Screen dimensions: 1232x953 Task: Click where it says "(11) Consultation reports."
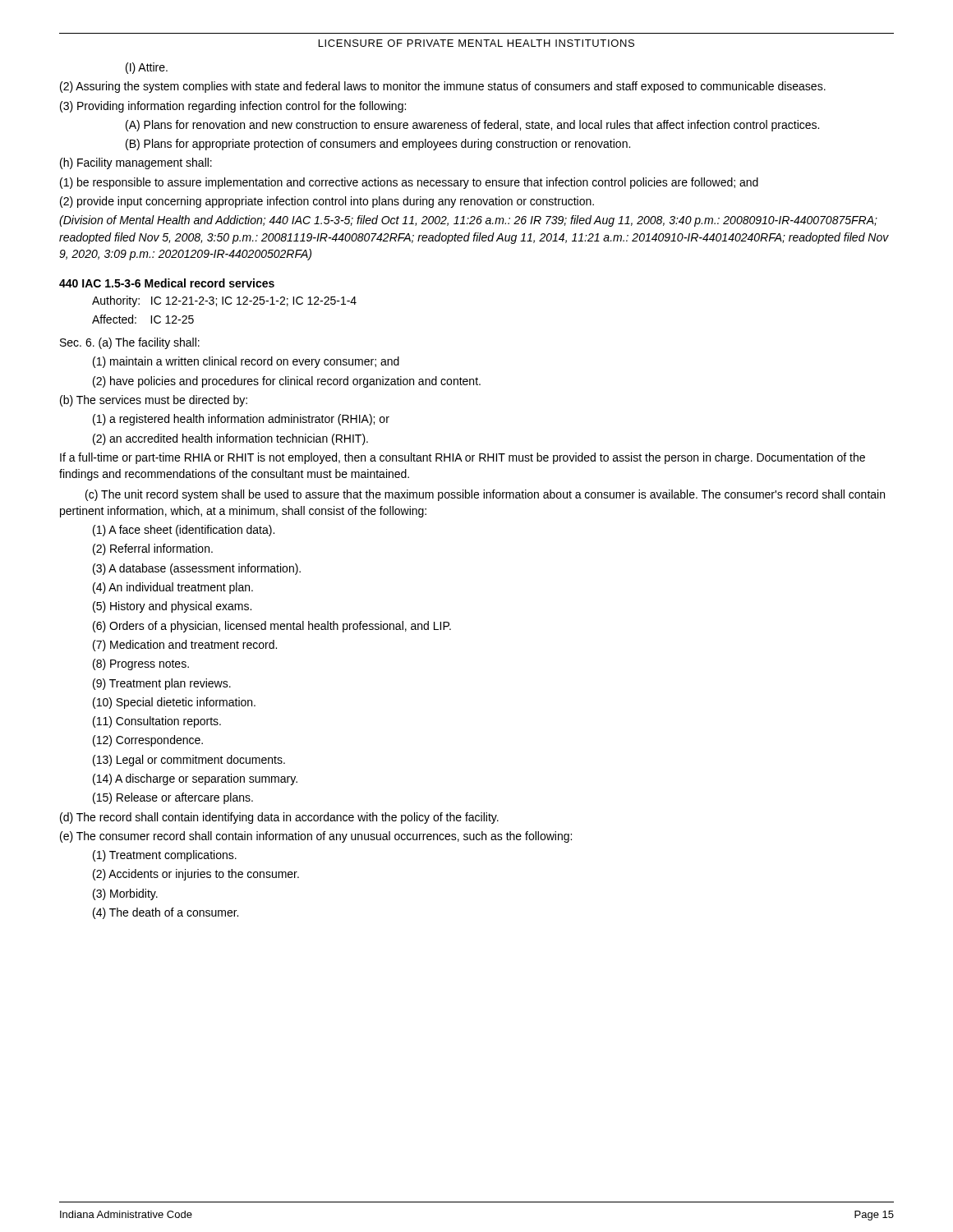[157, 722]
